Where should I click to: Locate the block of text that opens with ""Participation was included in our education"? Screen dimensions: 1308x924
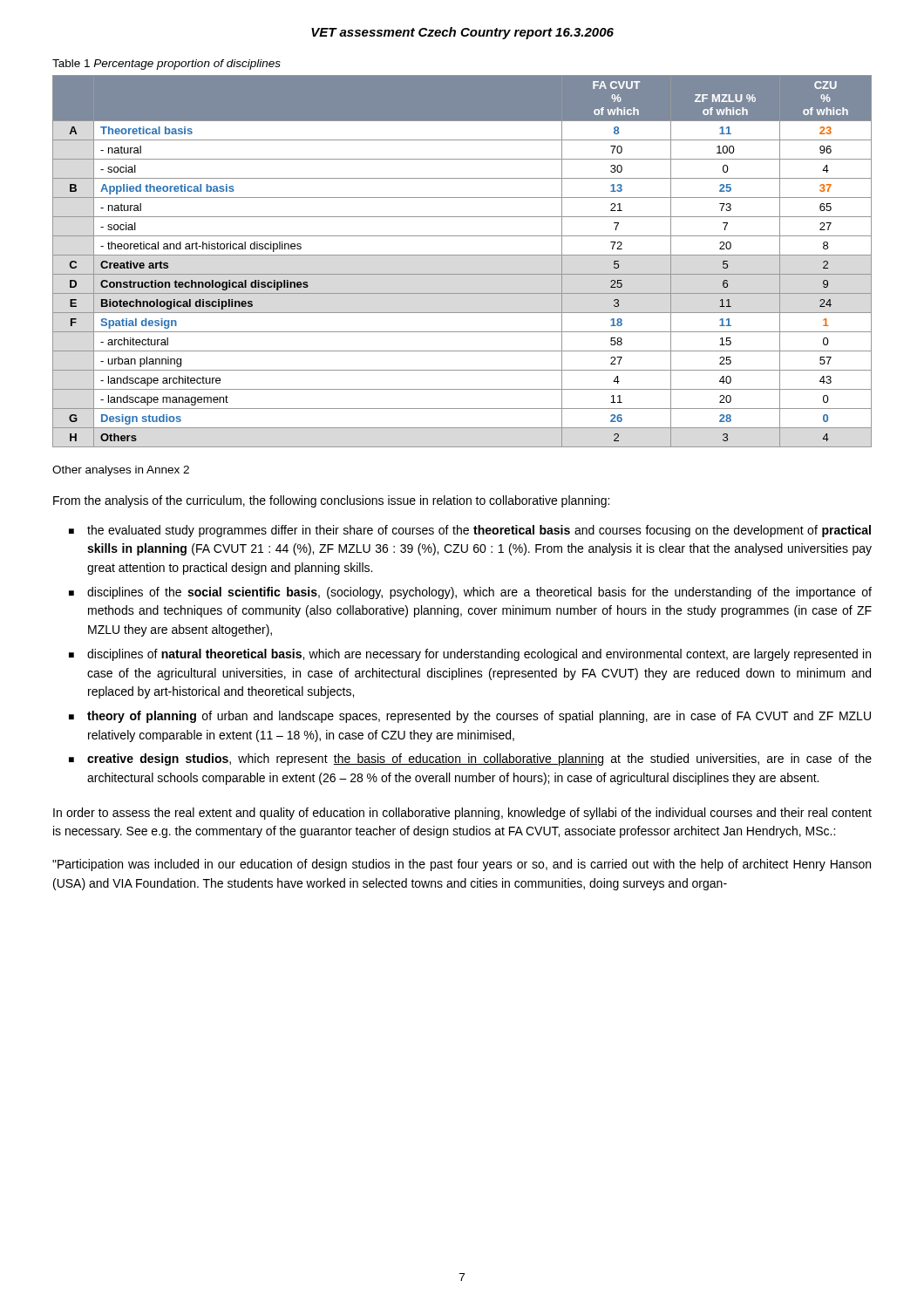[462, 874]
